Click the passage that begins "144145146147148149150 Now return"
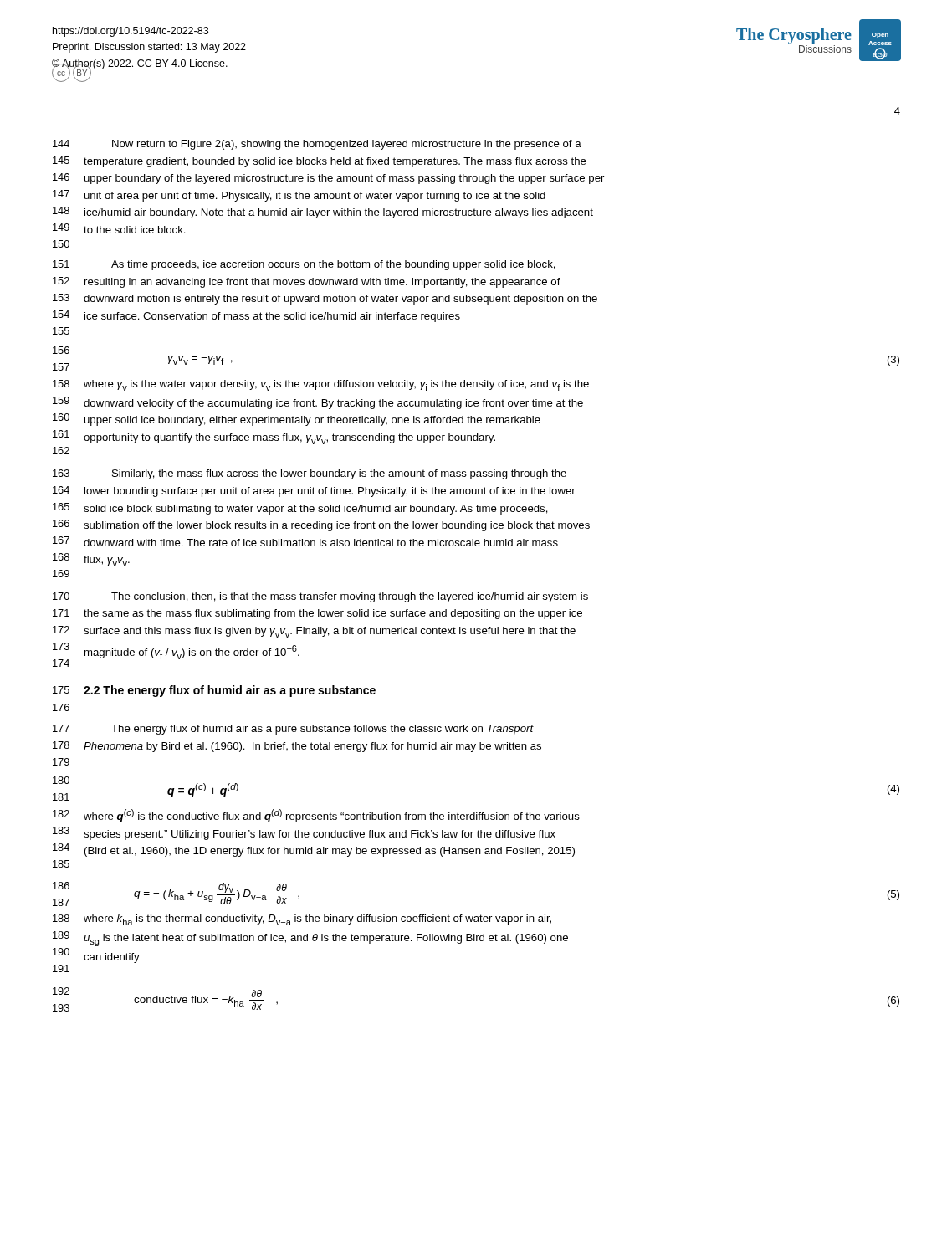The image size is (952, 1255). (476, 196)
